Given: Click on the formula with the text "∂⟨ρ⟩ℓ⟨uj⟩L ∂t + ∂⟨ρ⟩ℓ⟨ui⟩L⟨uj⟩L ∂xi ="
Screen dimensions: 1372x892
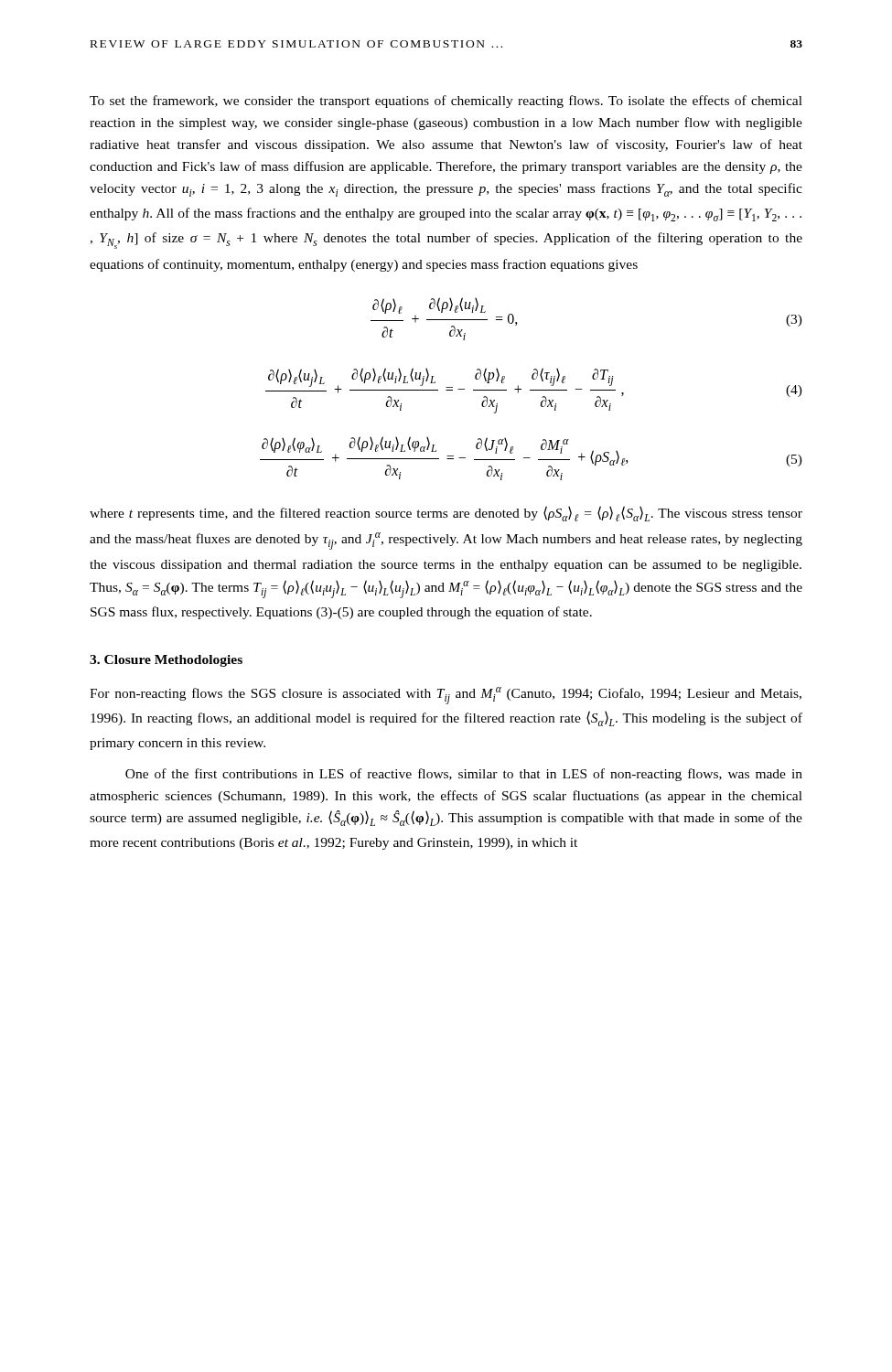Looking at the screenshot, I should [x=533, y=390].
